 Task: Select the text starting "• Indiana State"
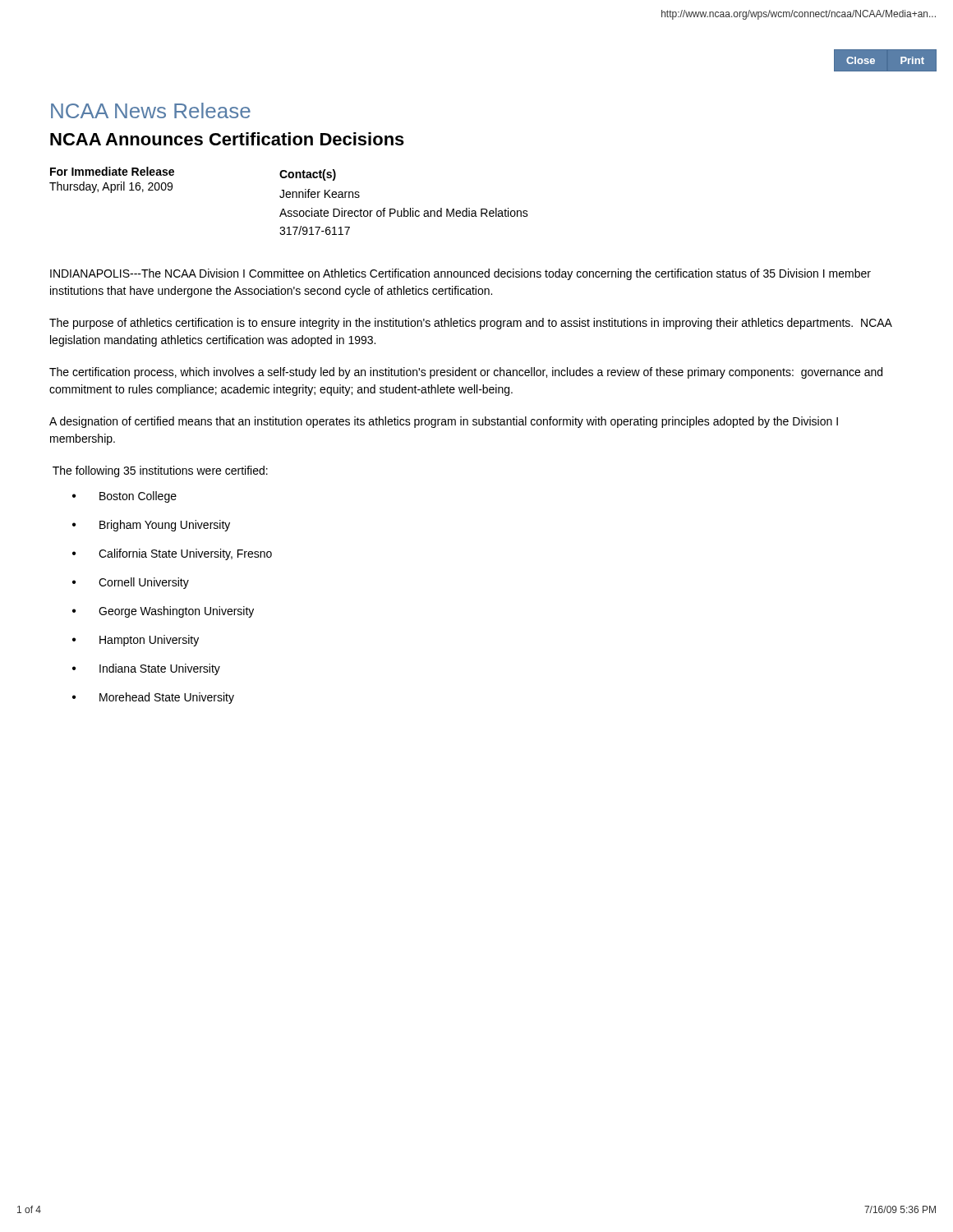click(x=146, y=669)
